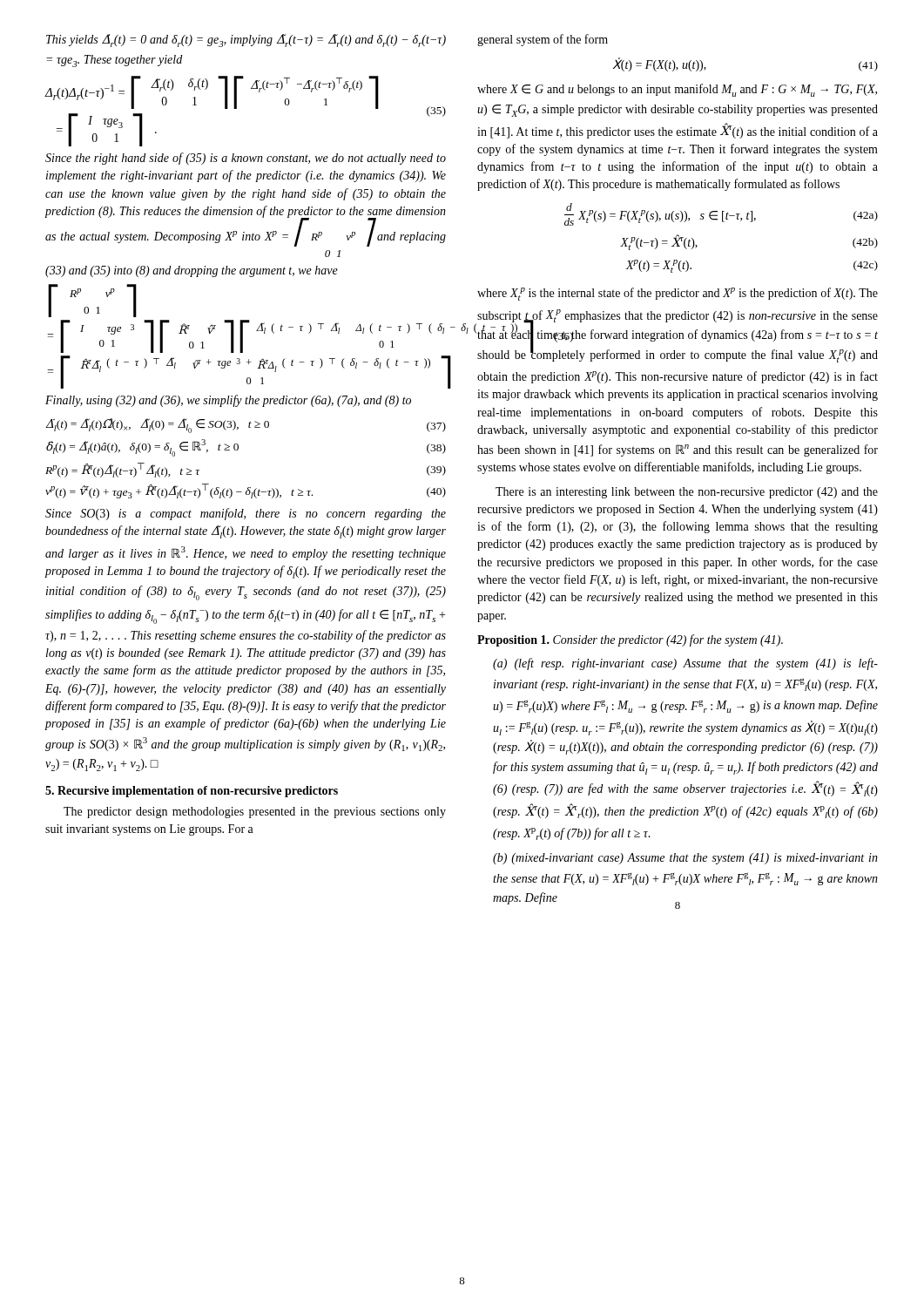Locate the text "Xtp(t−τ) = X̂τ(t), (42b)"

pyautogui.click(x=678, y=242)
